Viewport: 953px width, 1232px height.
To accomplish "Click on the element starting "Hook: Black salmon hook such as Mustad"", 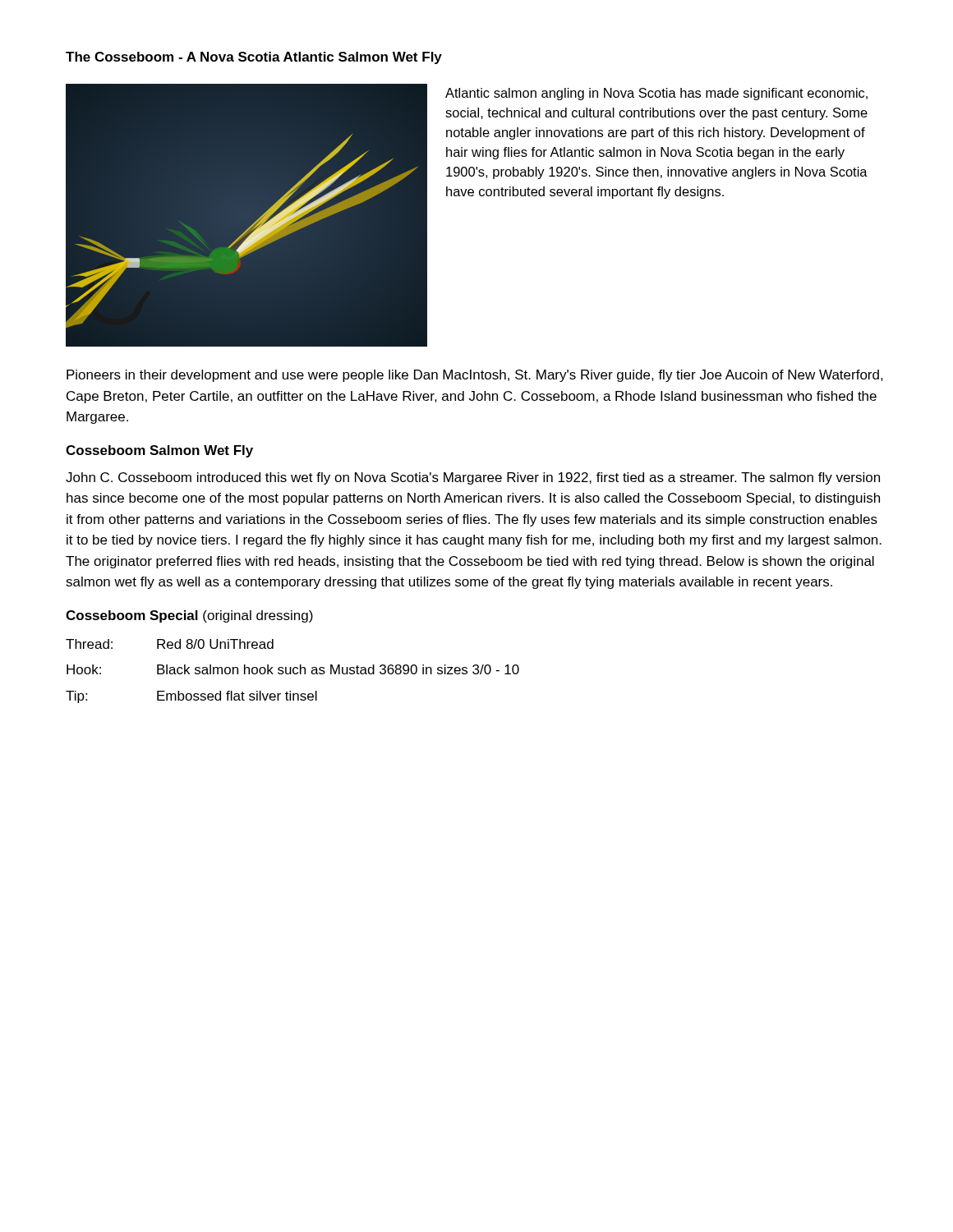I will click(476, 670).
